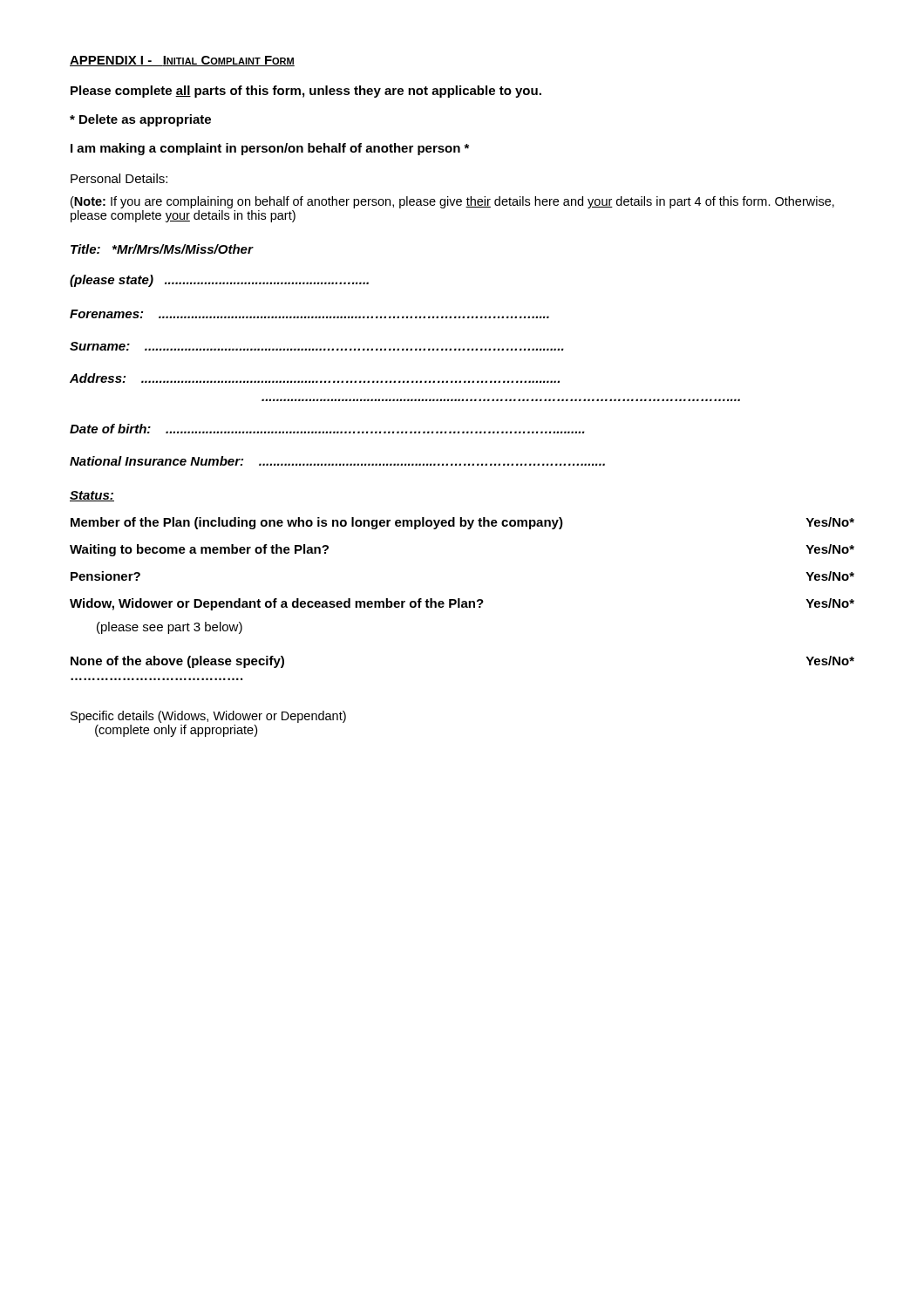This screenshot has width=924, height=1308.
Task: Navigate to the passage starting "Surname: .................................................…………………………………………"
Action: click(x=317, y=346)
